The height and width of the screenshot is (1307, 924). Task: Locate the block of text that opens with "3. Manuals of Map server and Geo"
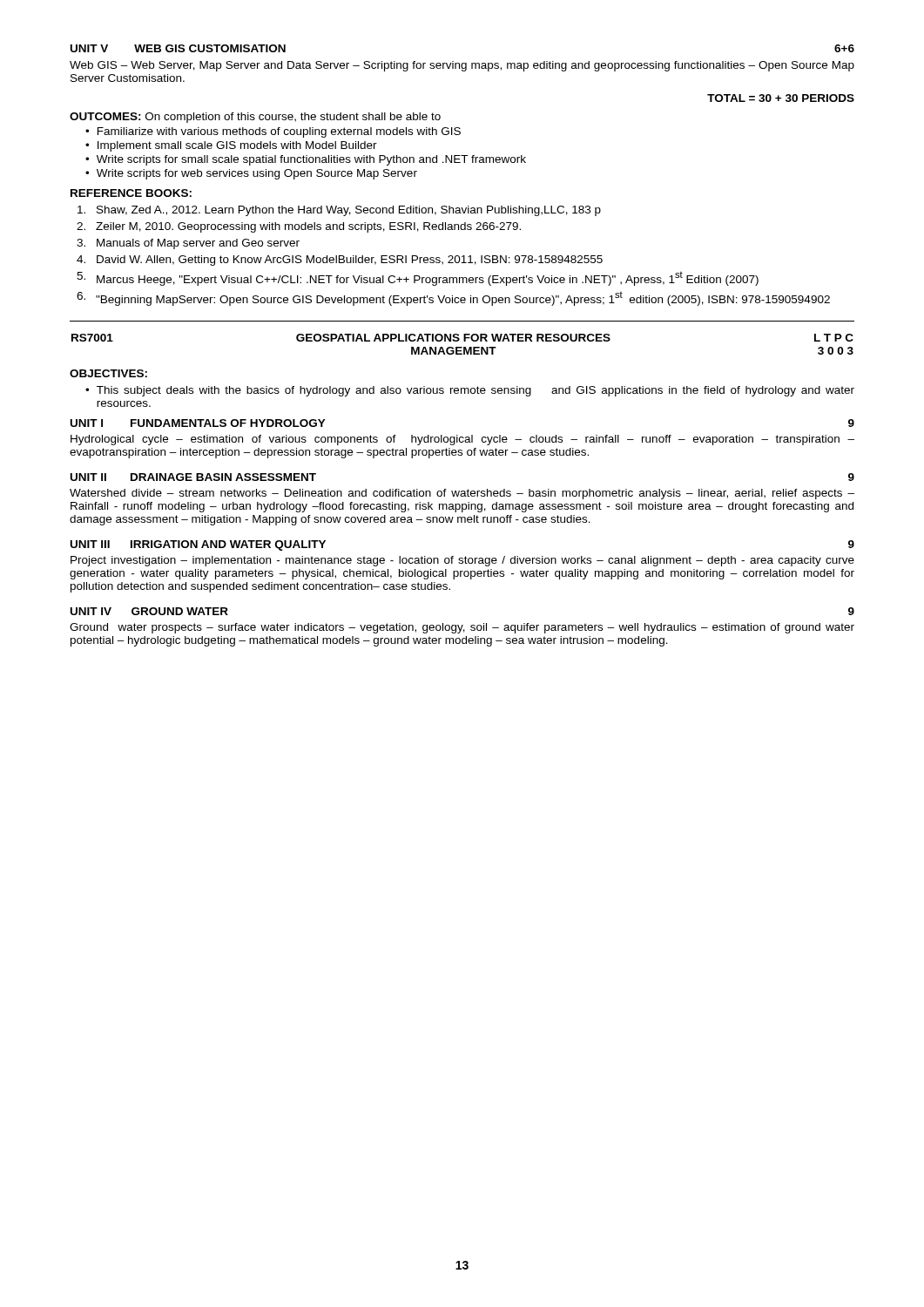tap(188, 243)
